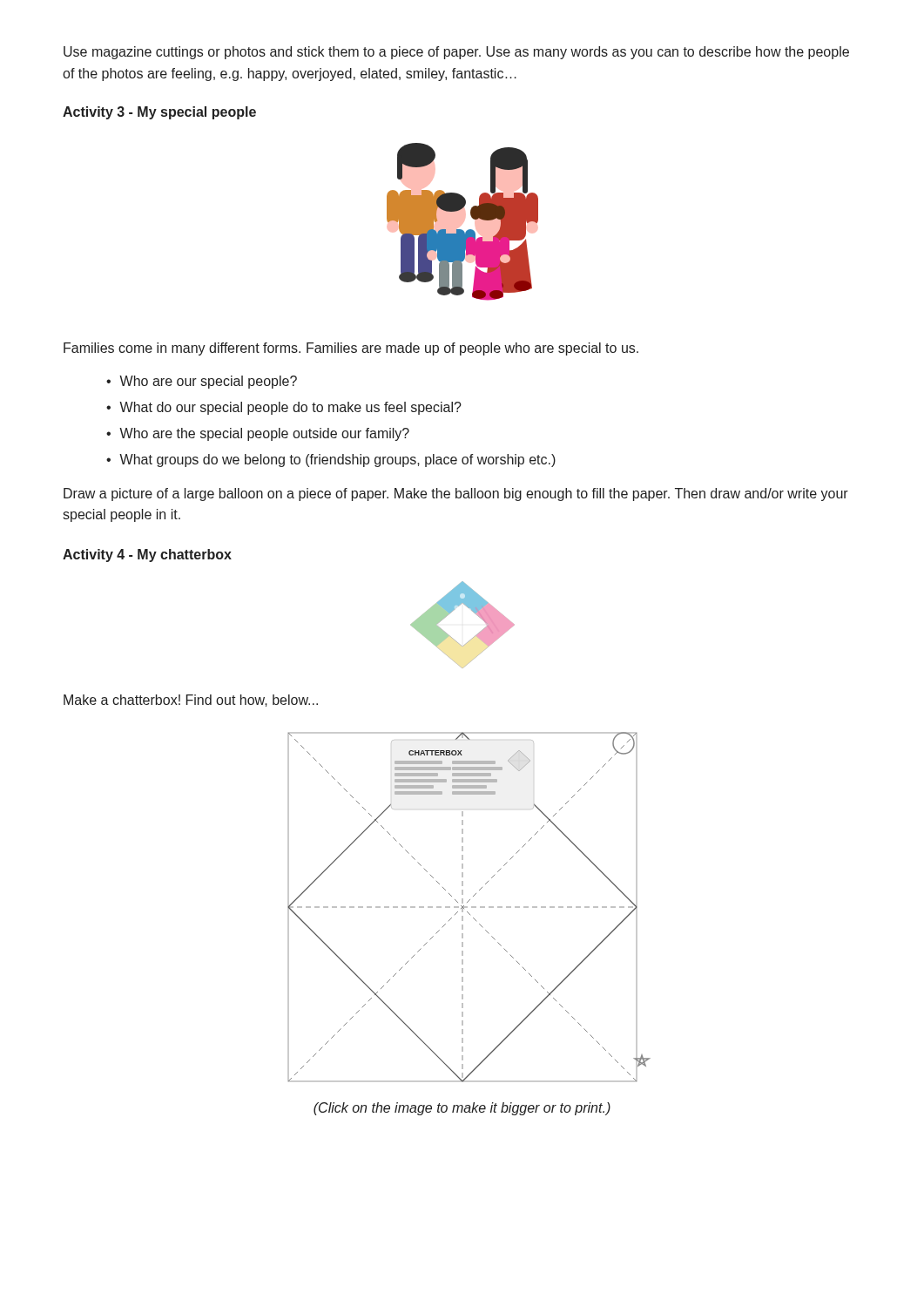Select the list item with the text "•What groups do we belong to (friendship"
The image size is (924, 1307).
(x=331, y=460)
